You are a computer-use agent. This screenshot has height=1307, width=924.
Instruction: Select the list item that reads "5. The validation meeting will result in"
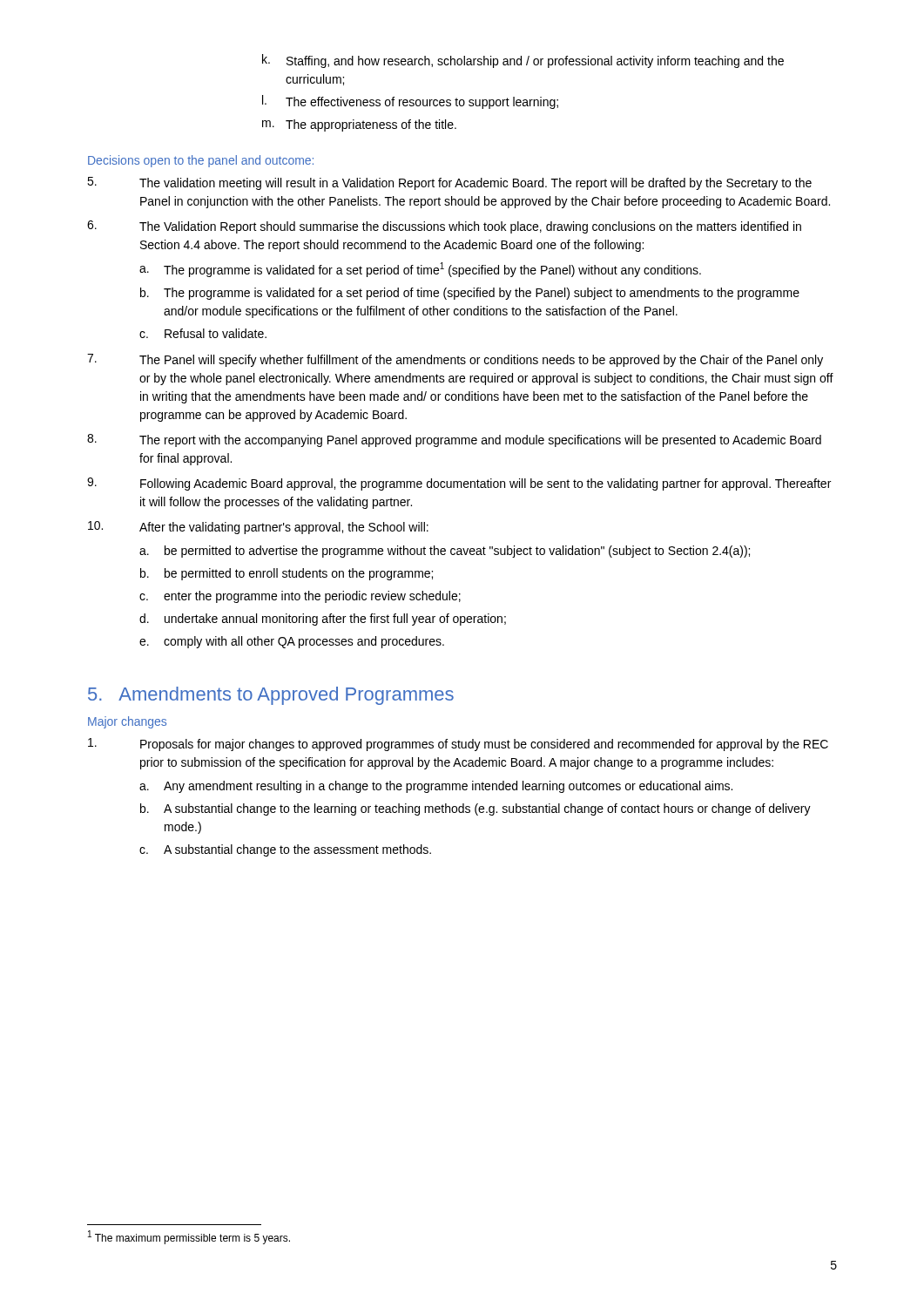click(462, 193)
